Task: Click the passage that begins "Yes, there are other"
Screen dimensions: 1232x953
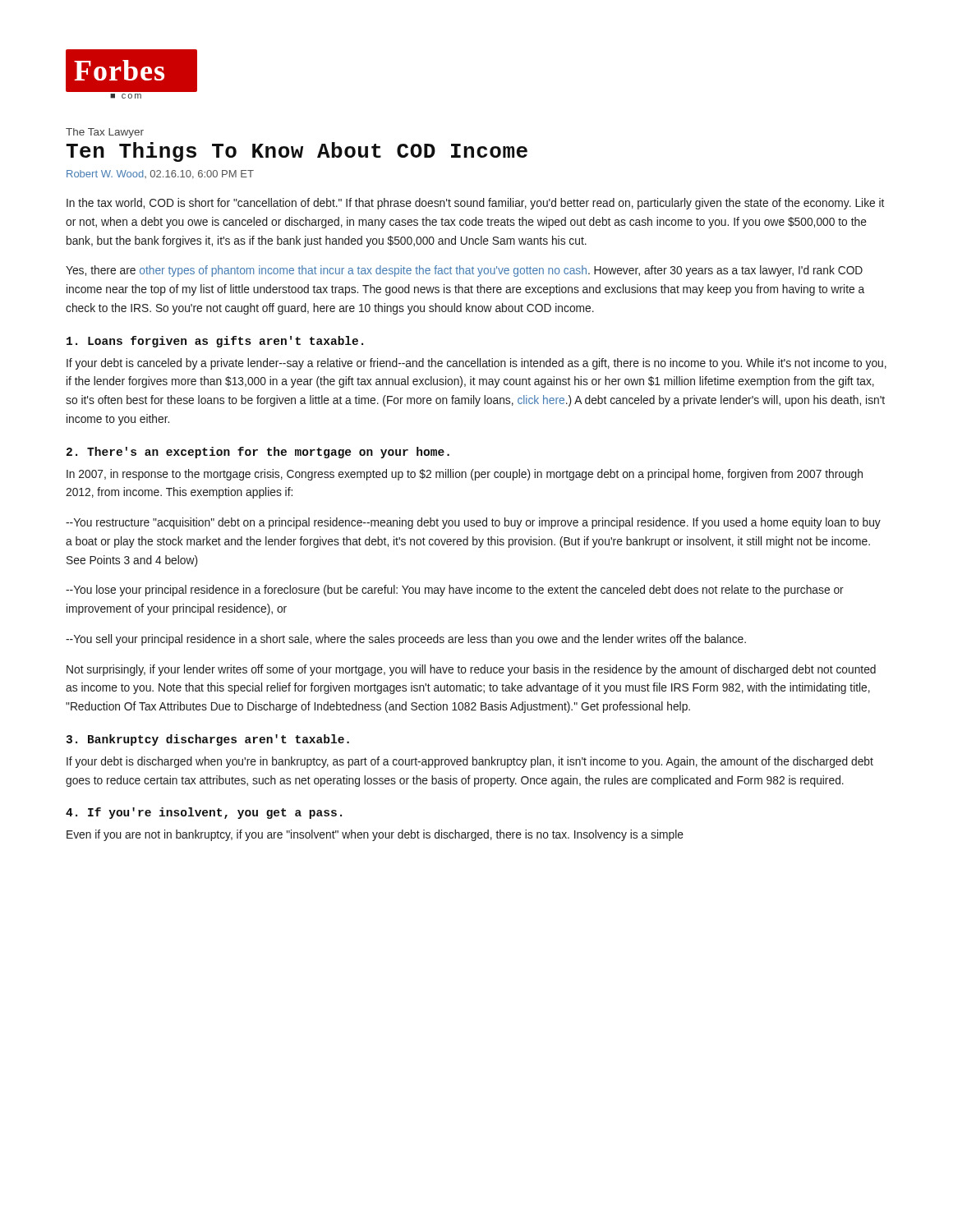Action: (465, 290)
